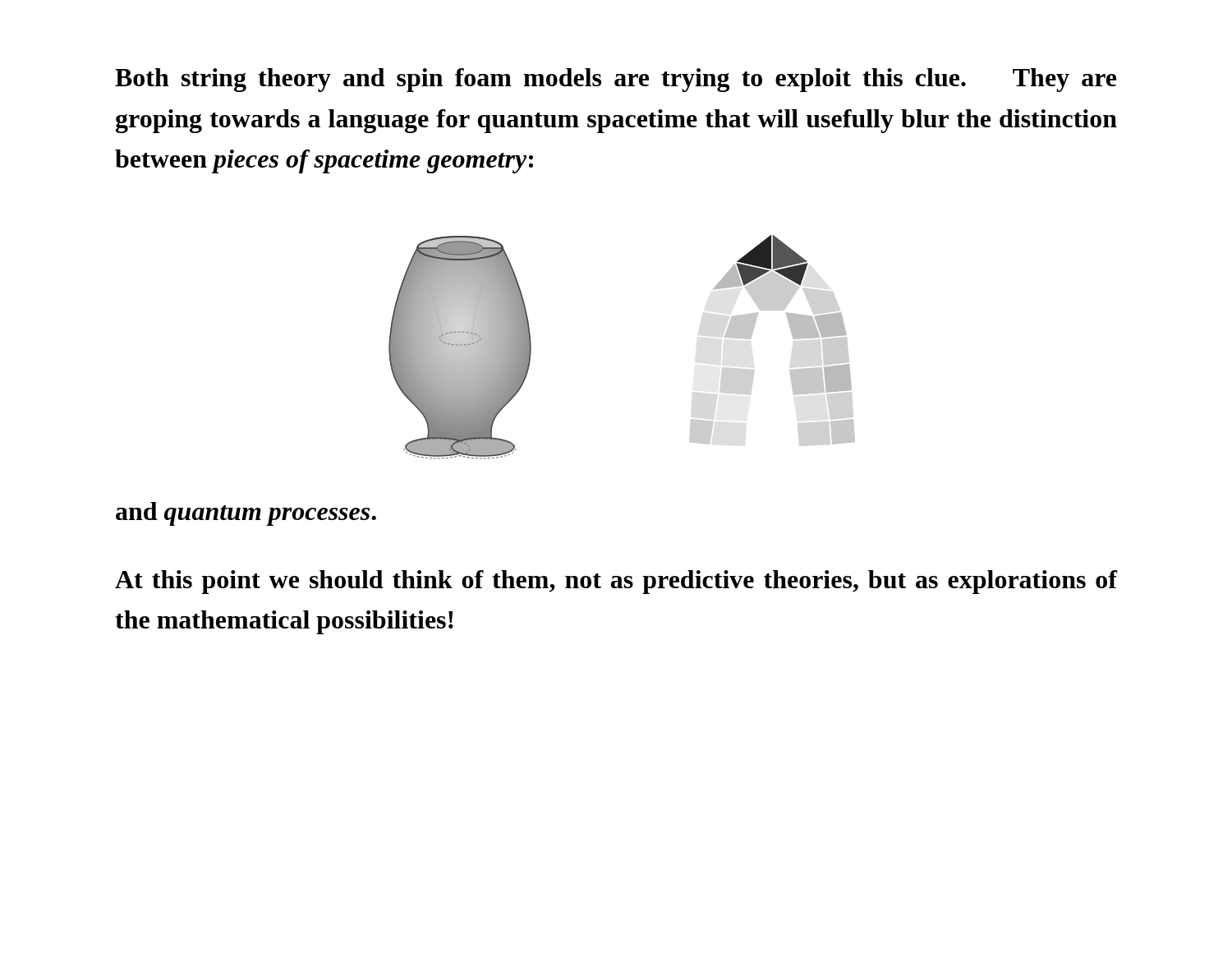Point to the passage starting "Both string theory"
Screen dimensions: 953x1232
coord(616,118)
